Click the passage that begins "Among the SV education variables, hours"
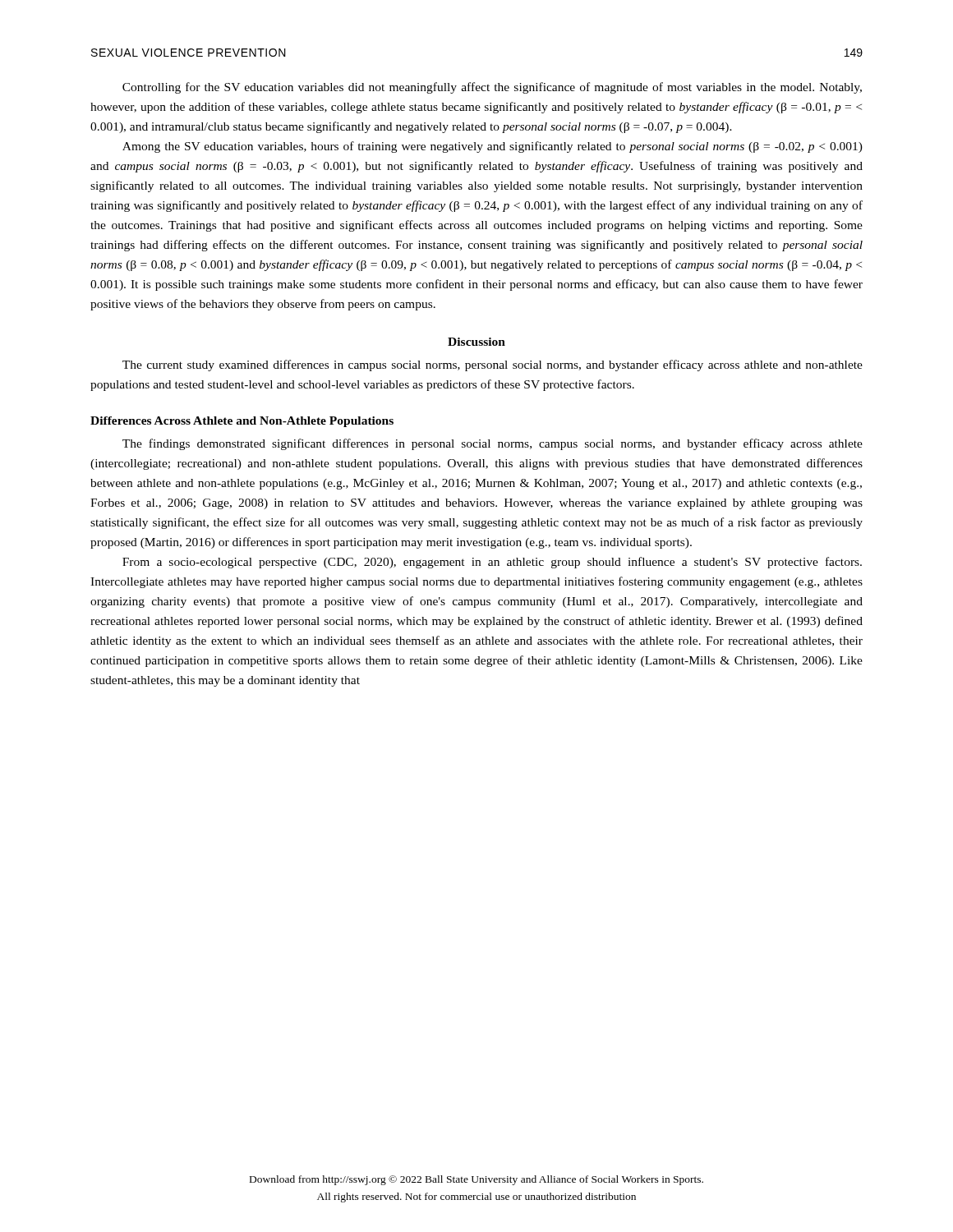 (476, 225)
